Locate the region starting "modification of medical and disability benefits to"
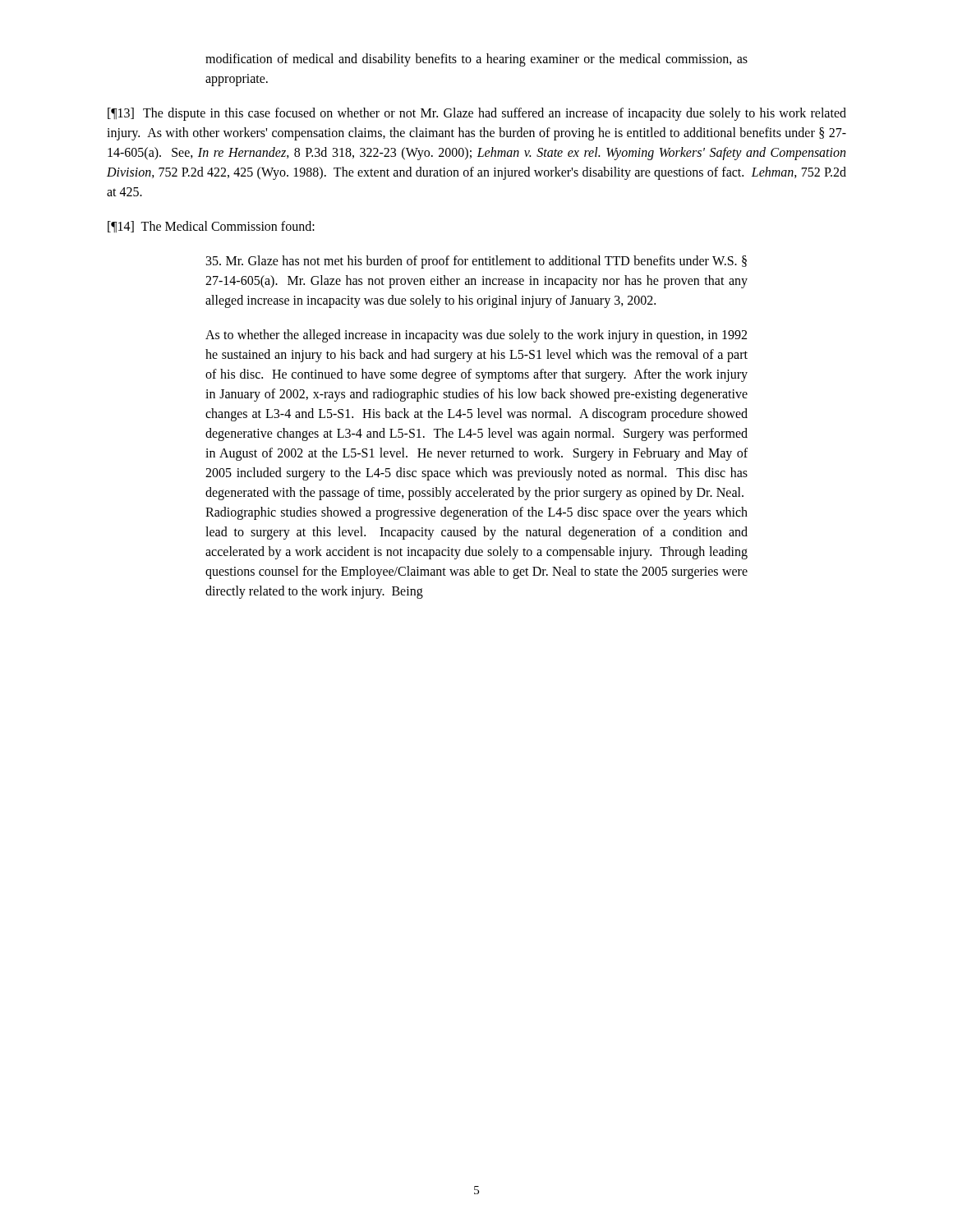The width and height of the screenshot is (953, 1232). coord(476,69)
